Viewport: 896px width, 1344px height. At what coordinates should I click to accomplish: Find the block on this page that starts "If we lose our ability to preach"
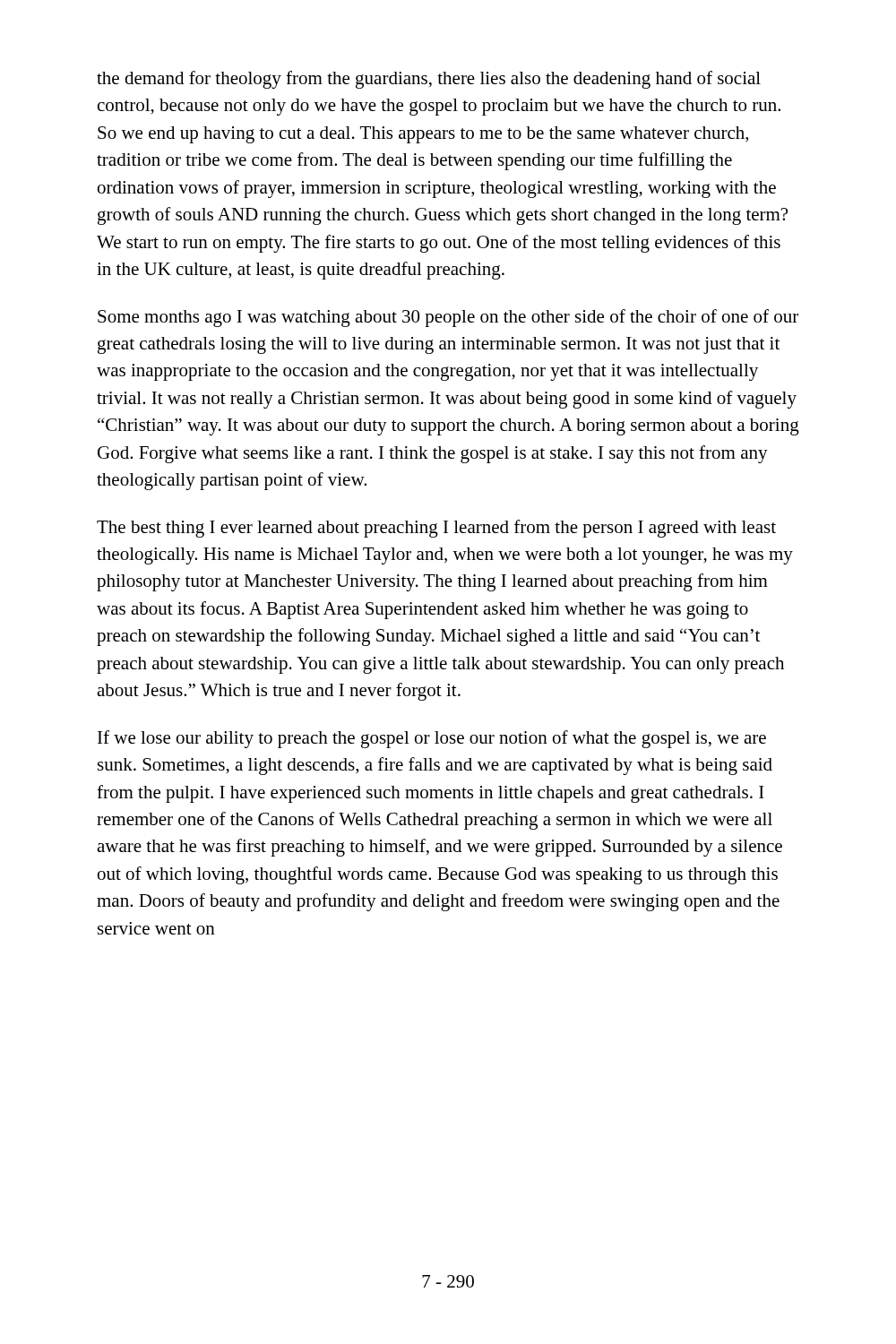tap(440, 833)
